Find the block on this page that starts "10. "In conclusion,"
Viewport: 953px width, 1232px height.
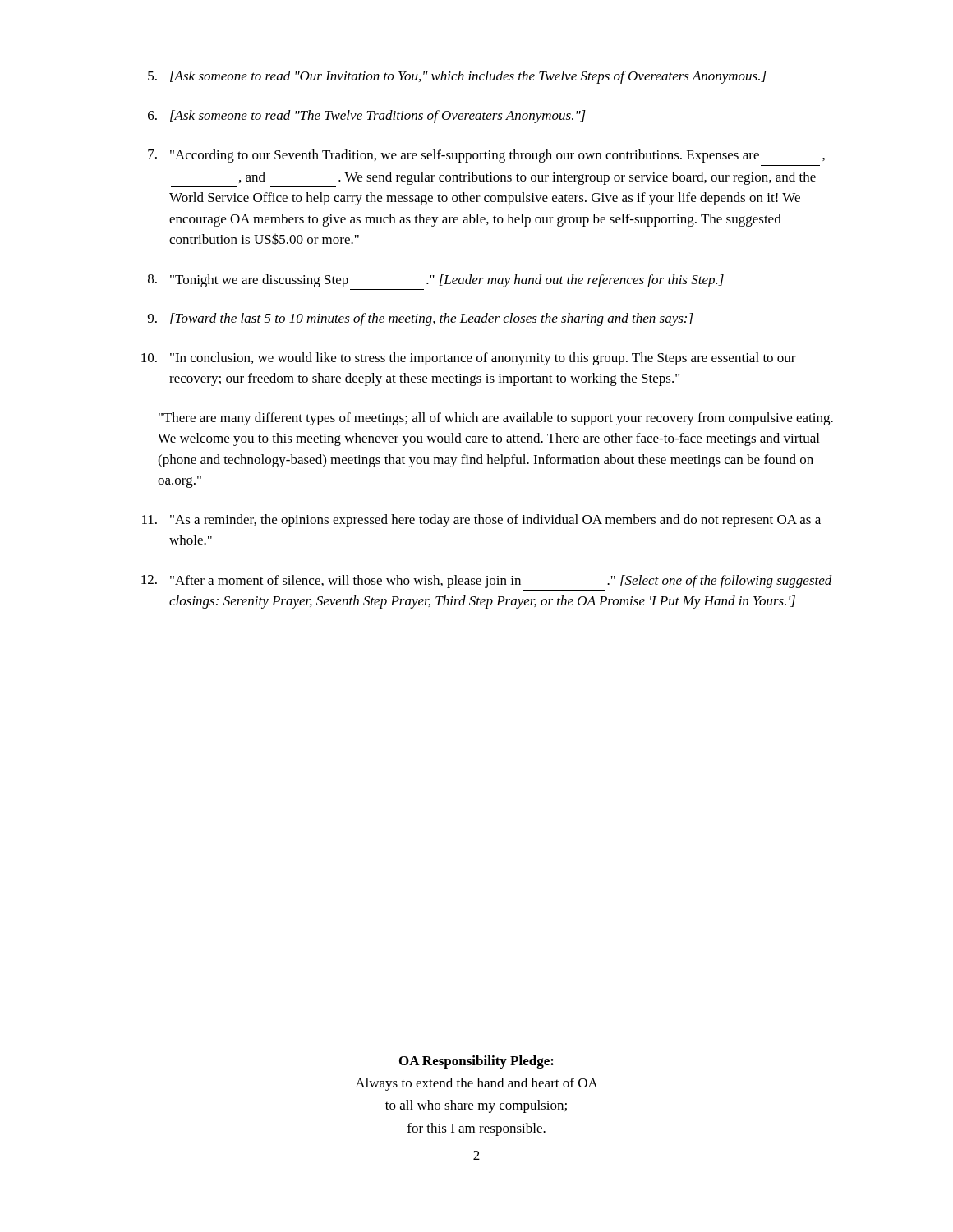coord(476,368)
